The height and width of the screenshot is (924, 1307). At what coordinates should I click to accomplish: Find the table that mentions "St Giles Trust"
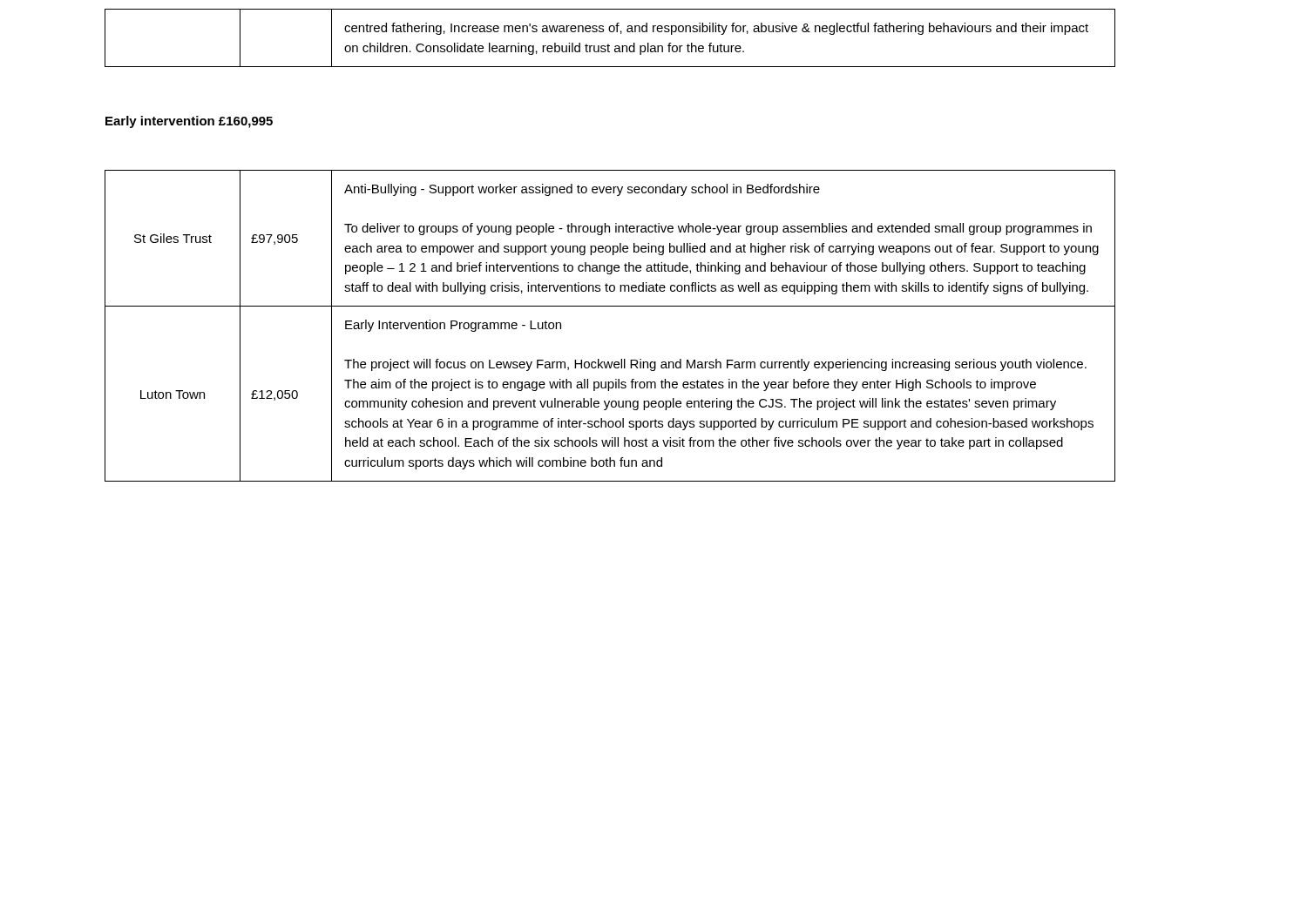610,326
